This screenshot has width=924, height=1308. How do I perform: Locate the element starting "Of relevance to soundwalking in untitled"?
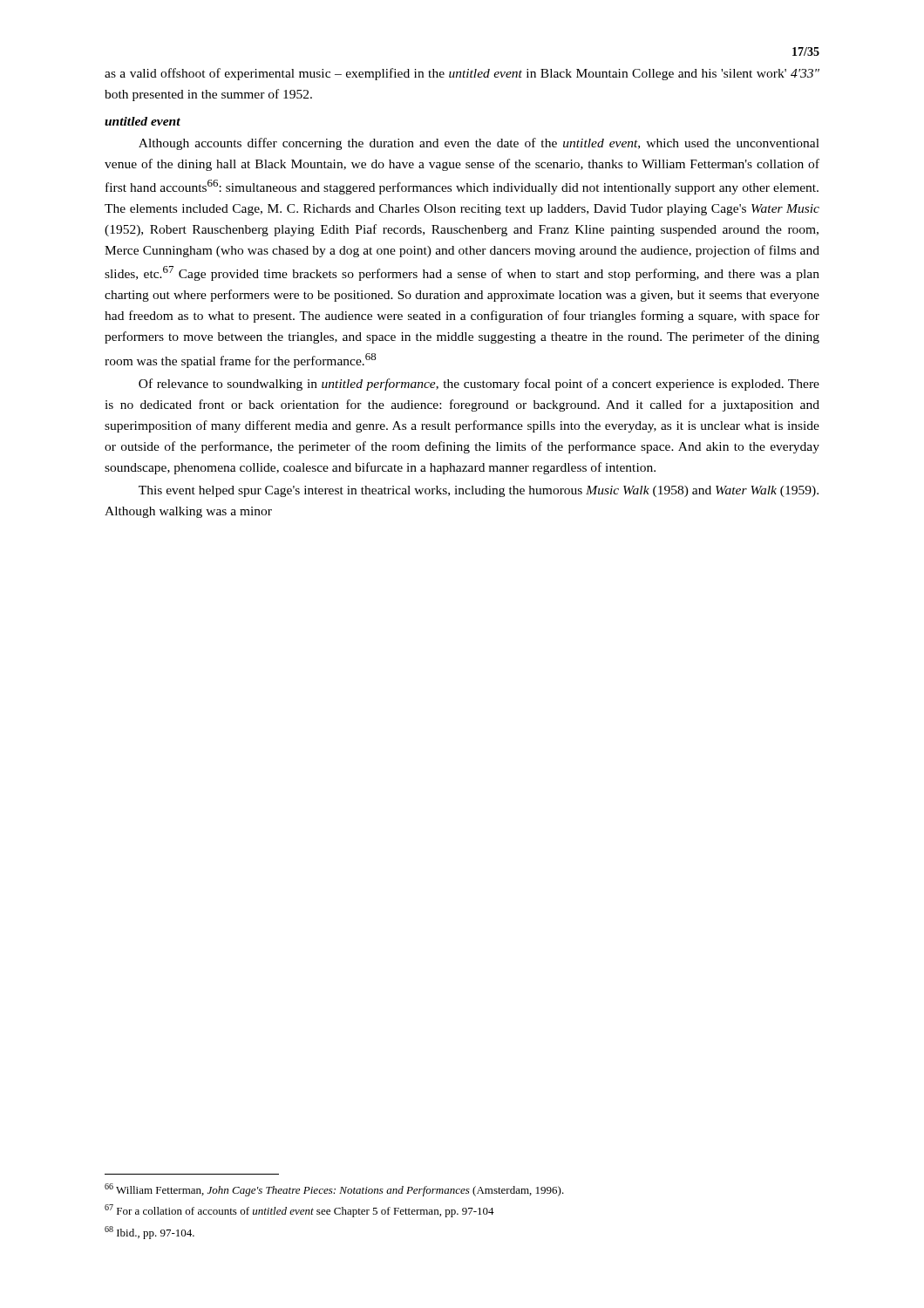[462, 425]
